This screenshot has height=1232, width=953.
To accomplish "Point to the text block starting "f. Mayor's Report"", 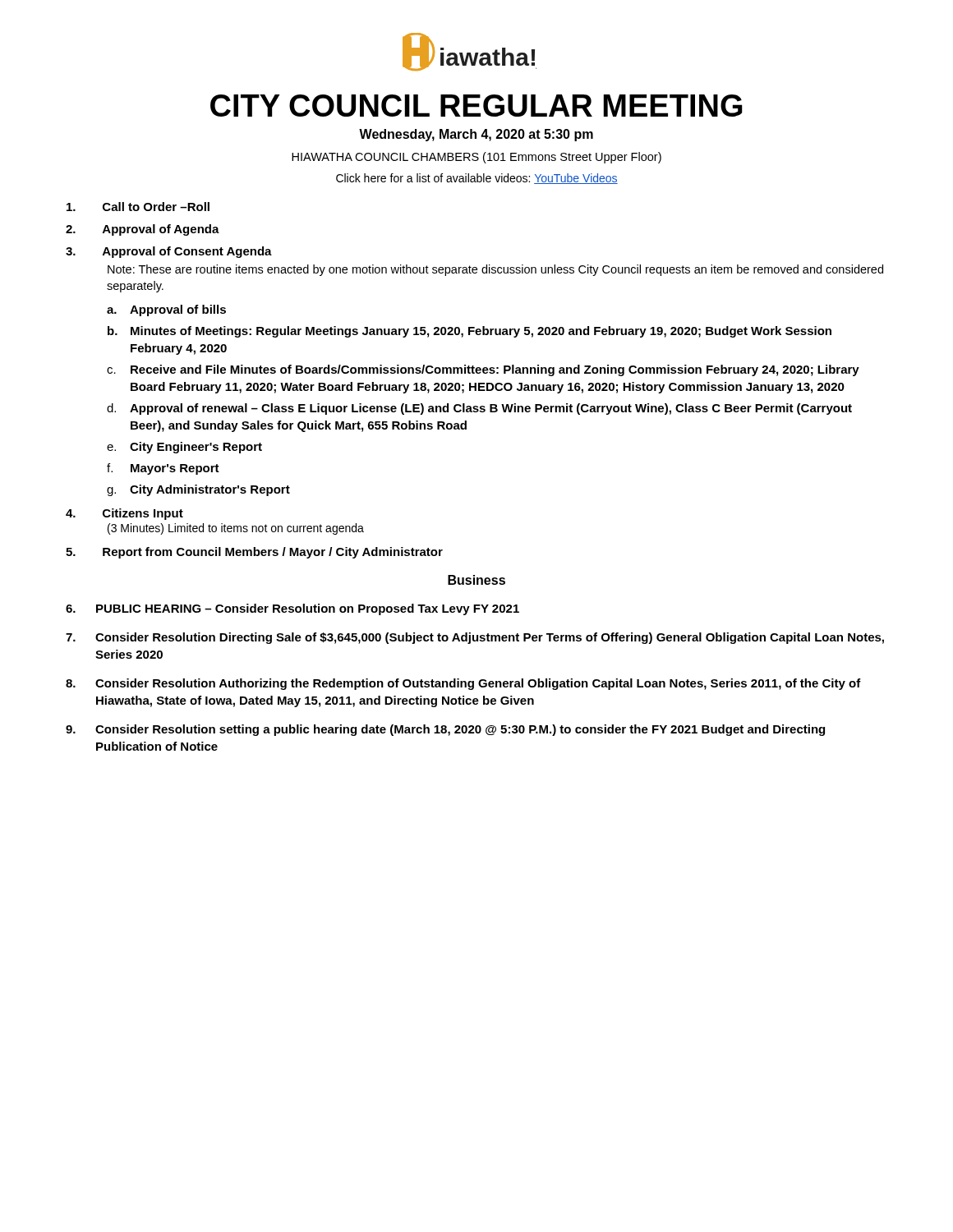I will point(163,468).
